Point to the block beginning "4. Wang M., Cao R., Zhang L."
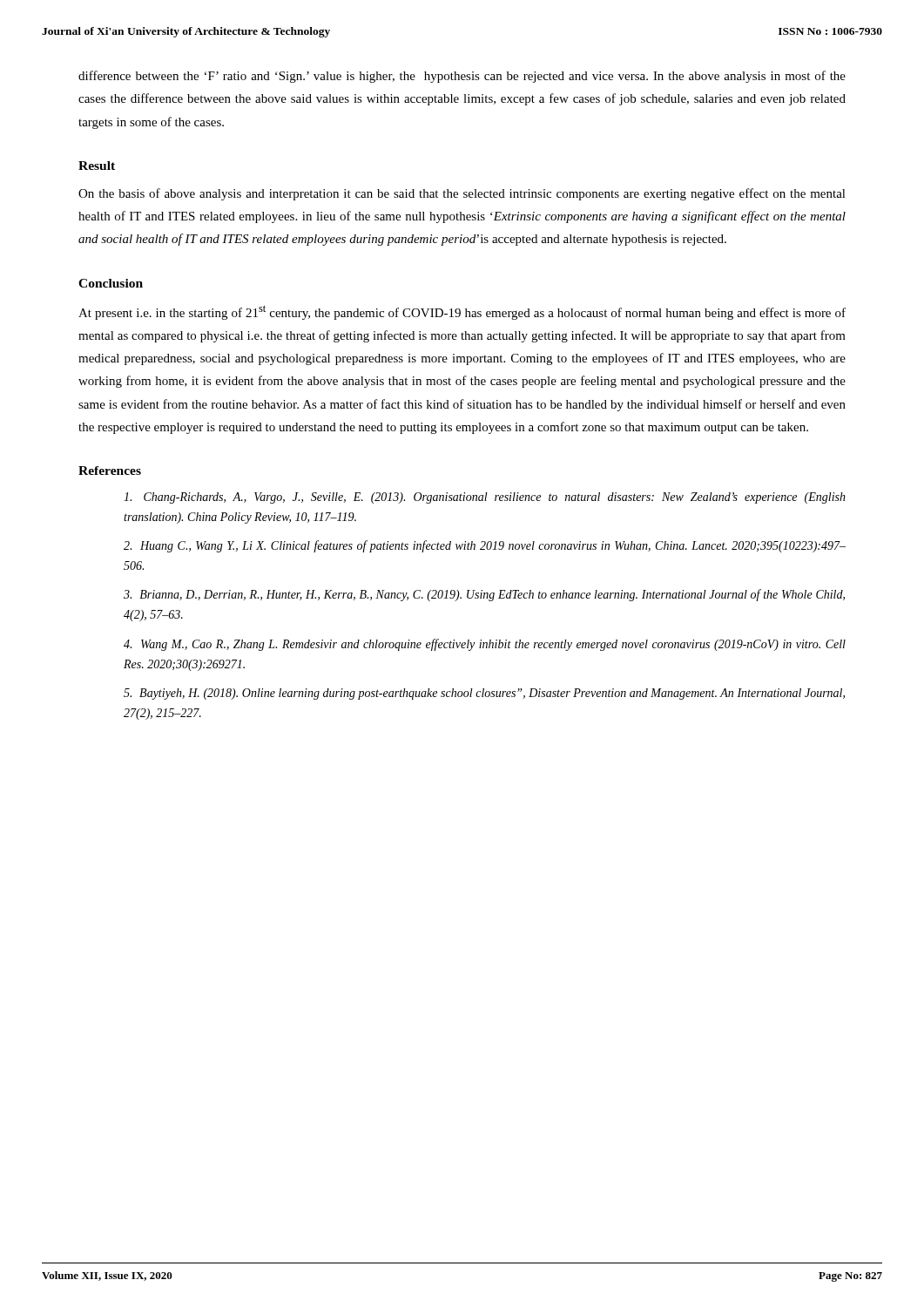 (x=485, y=654)
